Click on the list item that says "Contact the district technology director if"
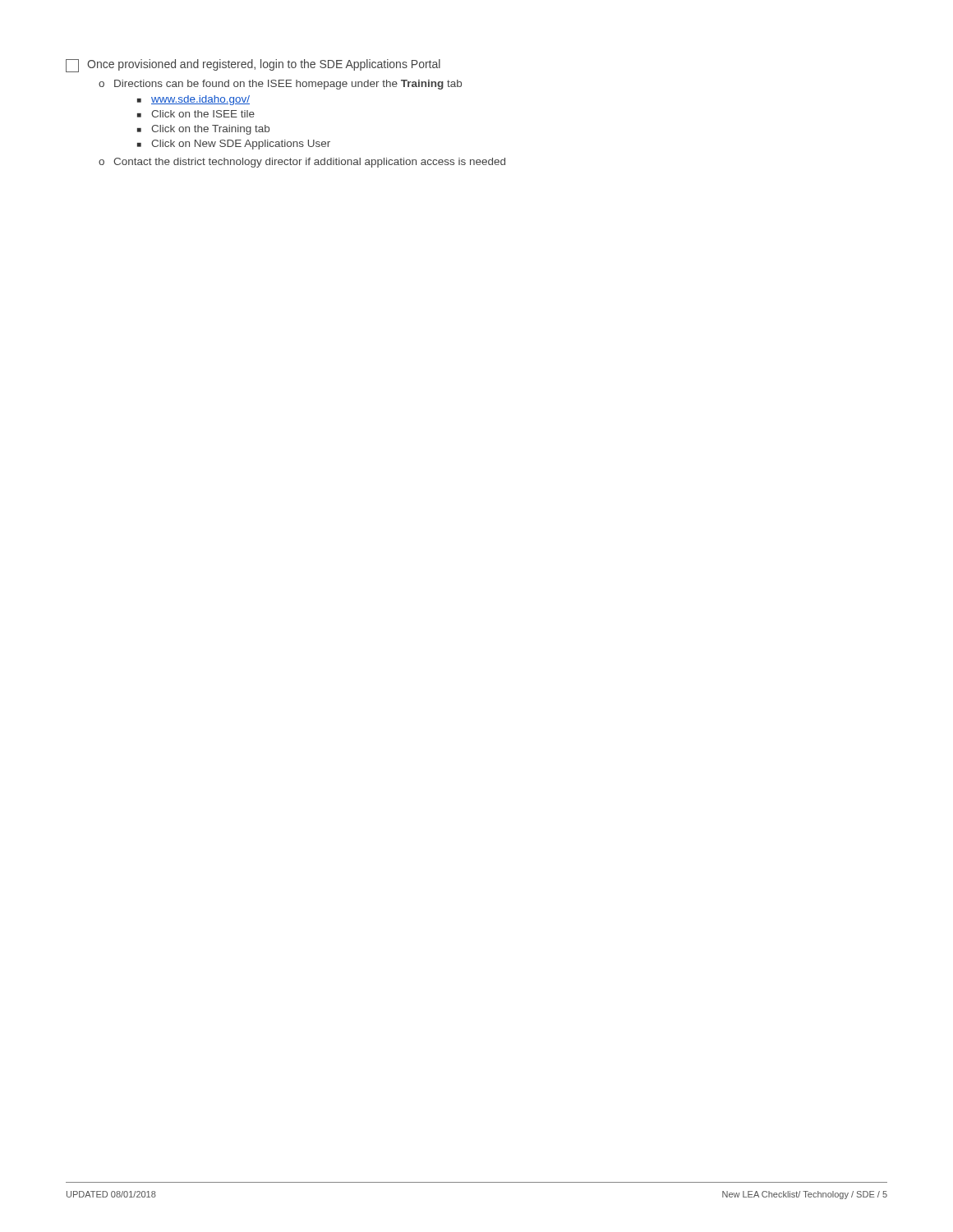This screenshot has height=1232, width=953. (x=310, y=161)
